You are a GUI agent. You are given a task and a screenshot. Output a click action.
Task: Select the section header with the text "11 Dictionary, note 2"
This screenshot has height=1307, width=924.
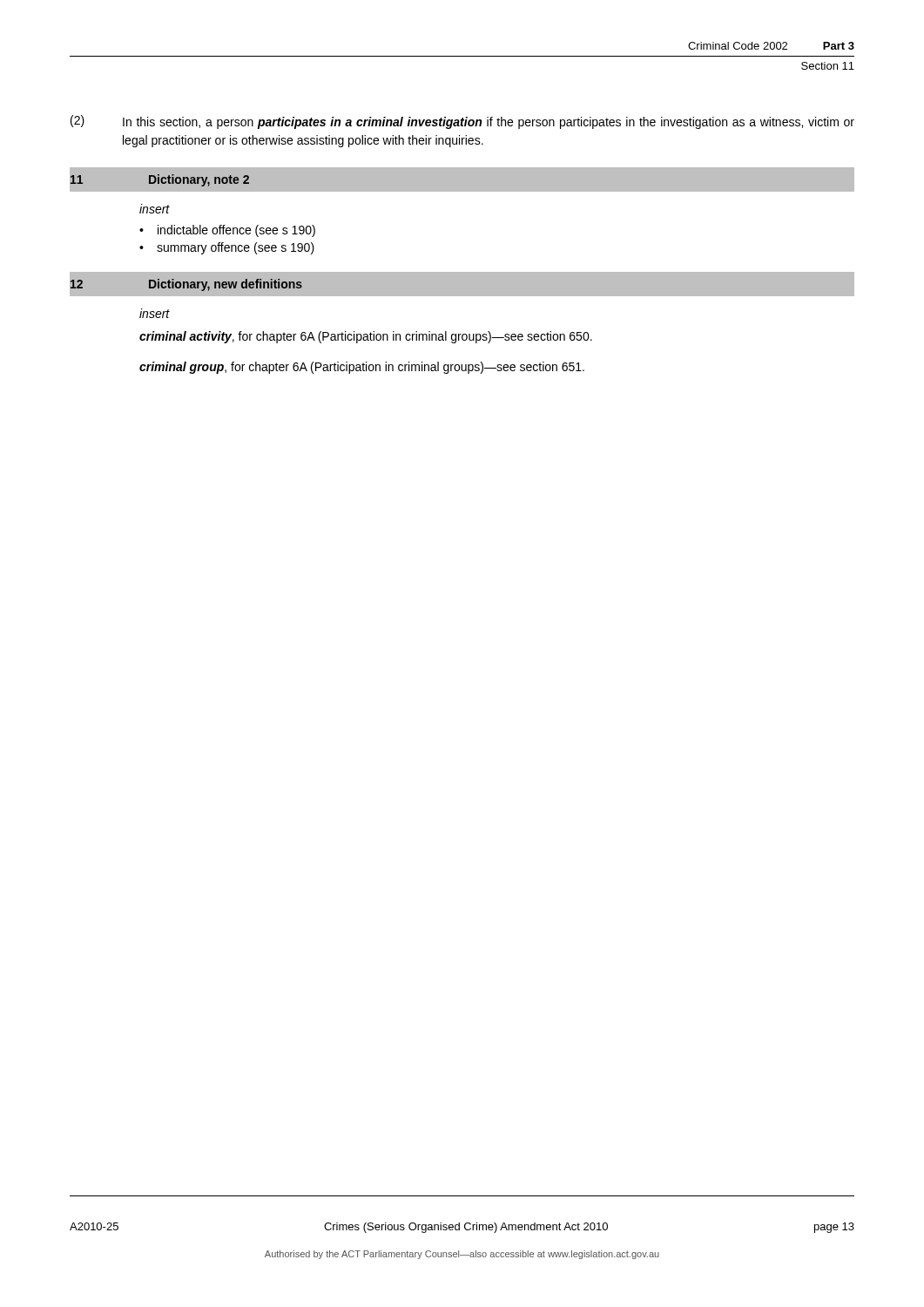[x=160, y=180]
